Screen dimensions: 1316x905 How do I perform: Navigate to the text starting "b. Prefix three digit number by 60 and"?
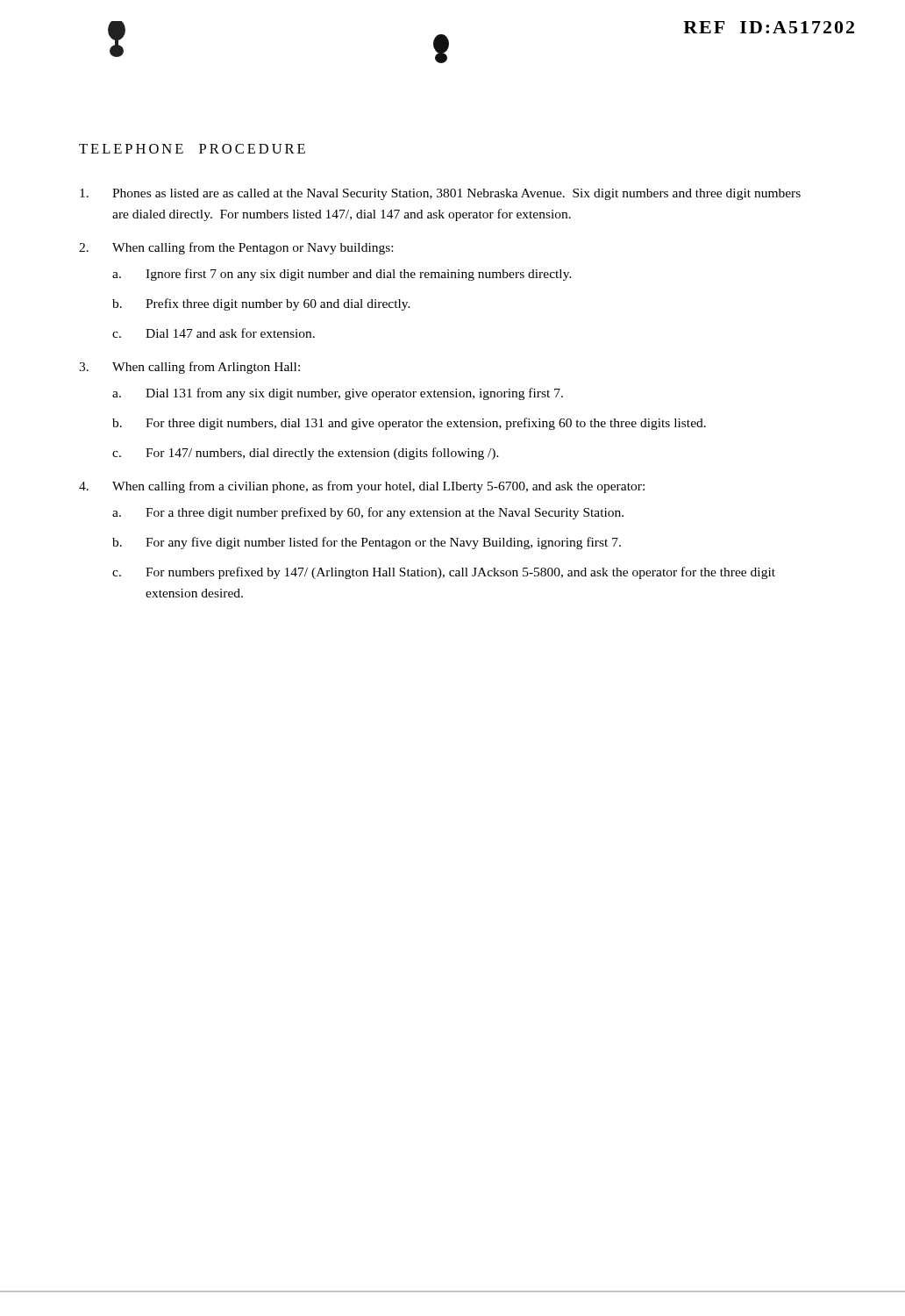(261, 304)
